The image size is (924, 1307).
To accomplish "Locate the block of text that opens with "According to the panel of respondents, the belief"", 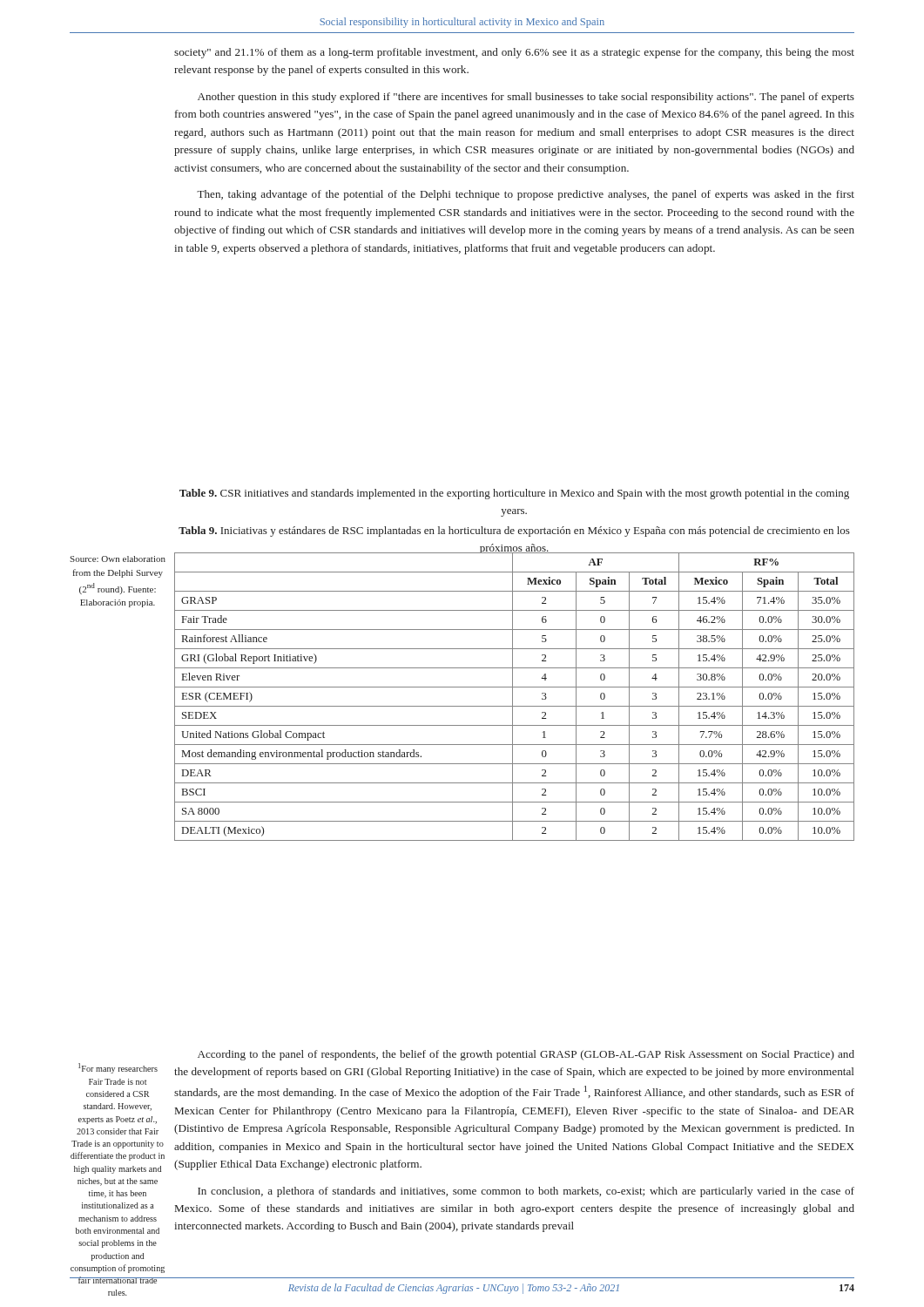I will pyautogui.click(x=514, y=1141).
